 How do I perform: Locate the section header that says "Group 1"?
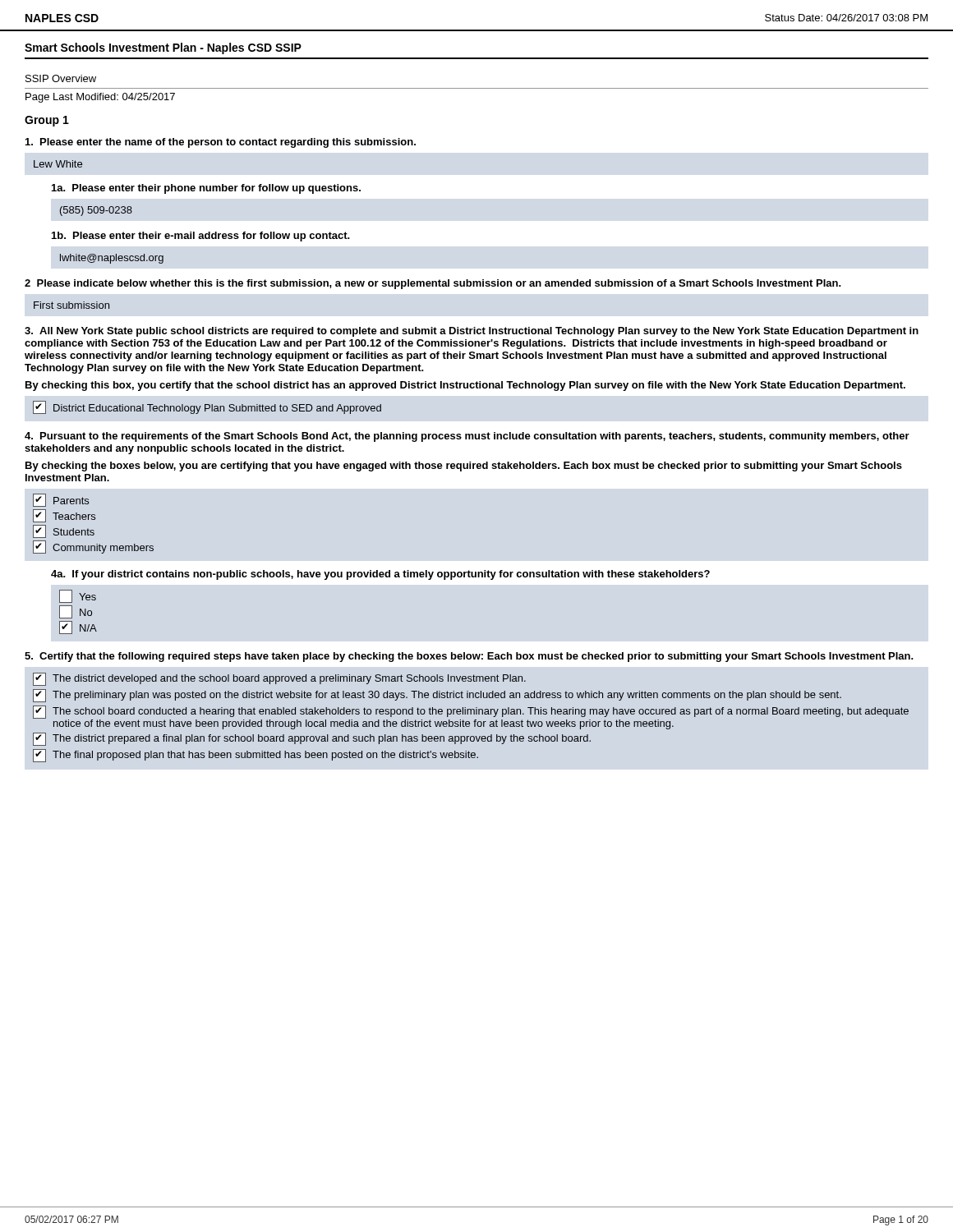coord(47,120)
